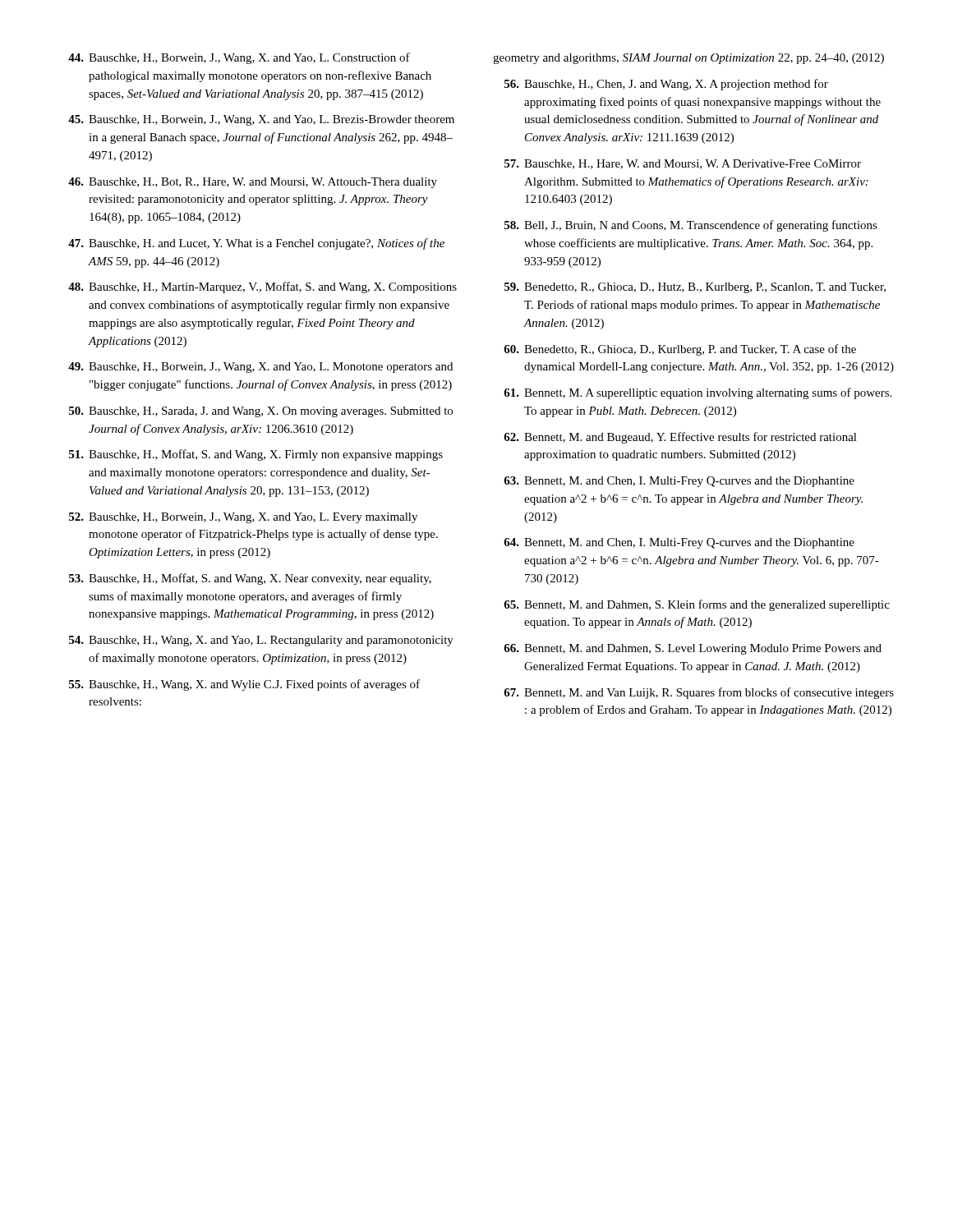
Task: Select the passage starting "49. Bauschke, H., Borwein, J., Wang, X. and"
Action: (x=259, y=376)
